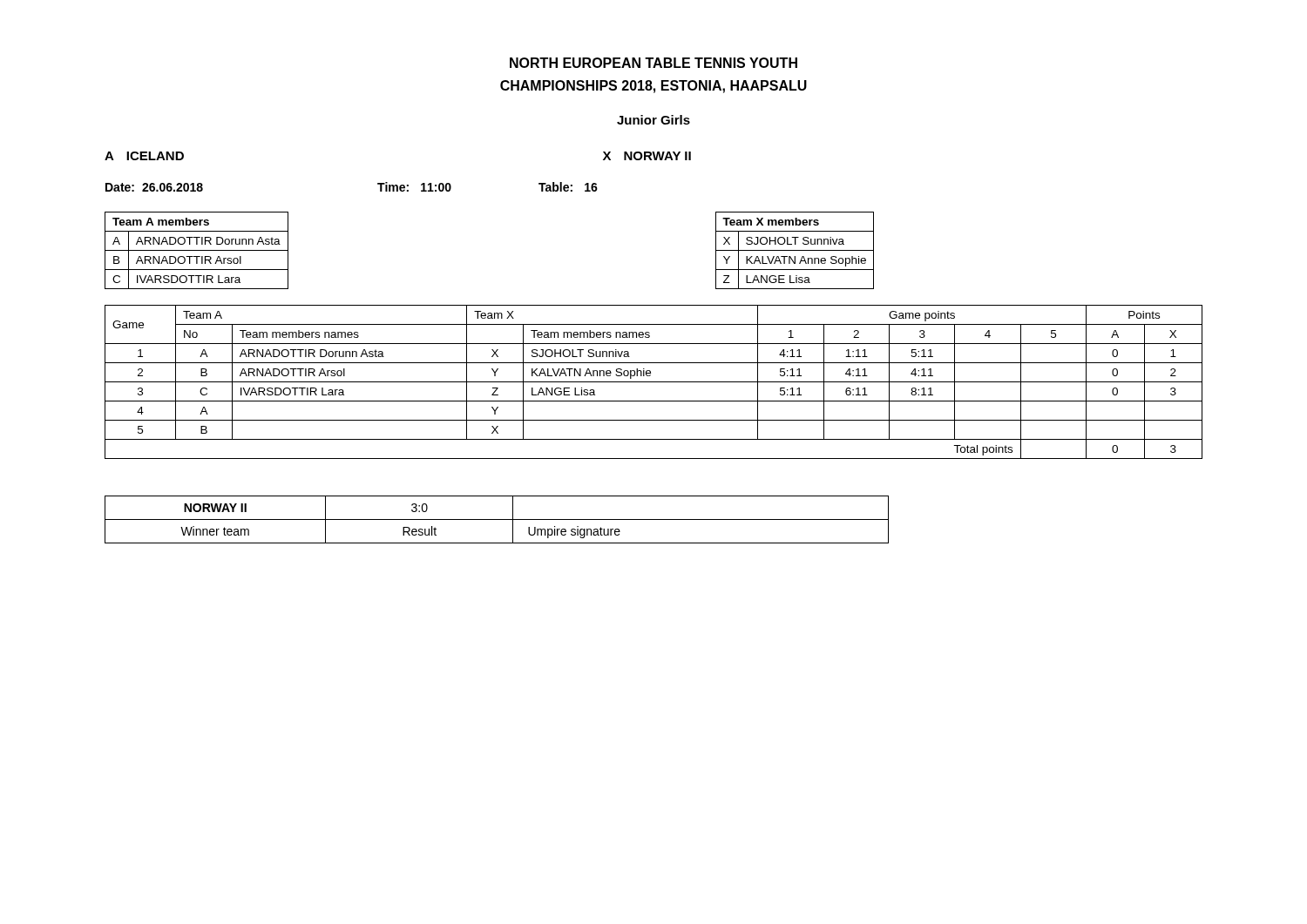Locate the title that opens with "NORTH EUROPEAN TABLE TENNIS YOUTHCHAMPIONSHIPS 2018,"

[654, 75]
